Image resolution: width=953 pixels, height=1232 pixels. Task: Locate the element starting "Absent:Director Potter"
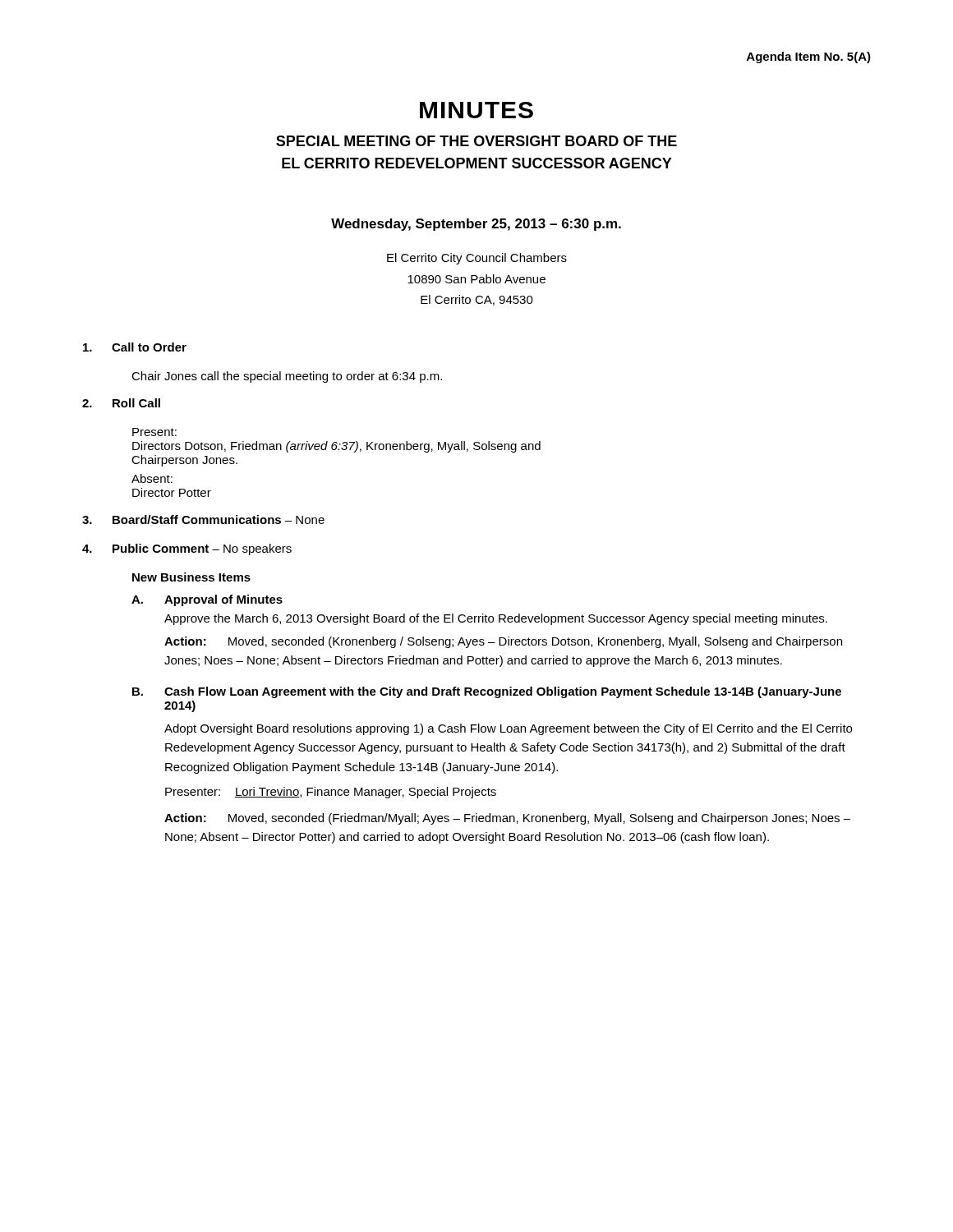(152, 478)
